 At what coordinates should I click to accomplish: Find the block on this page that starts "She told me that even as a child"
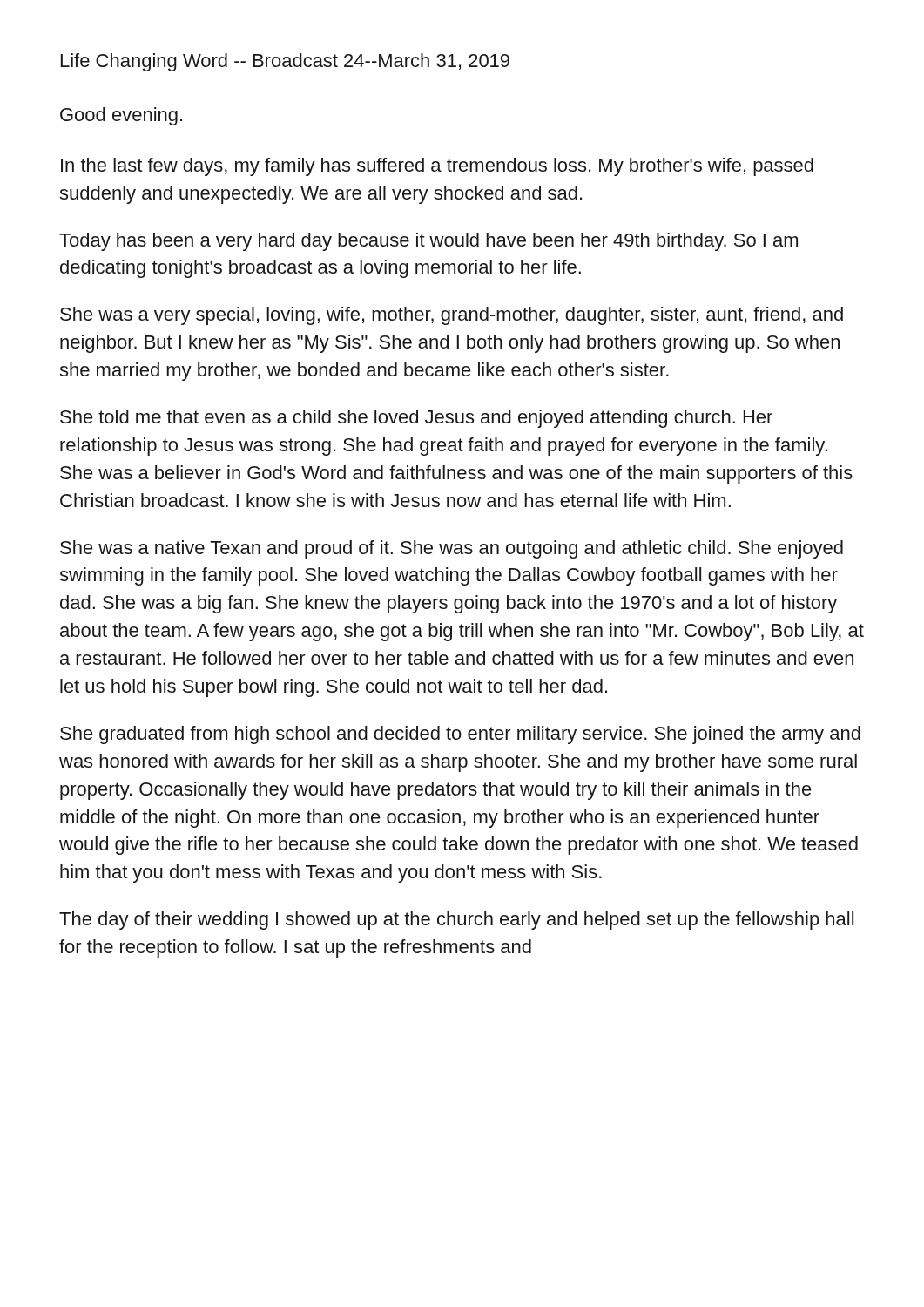[456, 459]
